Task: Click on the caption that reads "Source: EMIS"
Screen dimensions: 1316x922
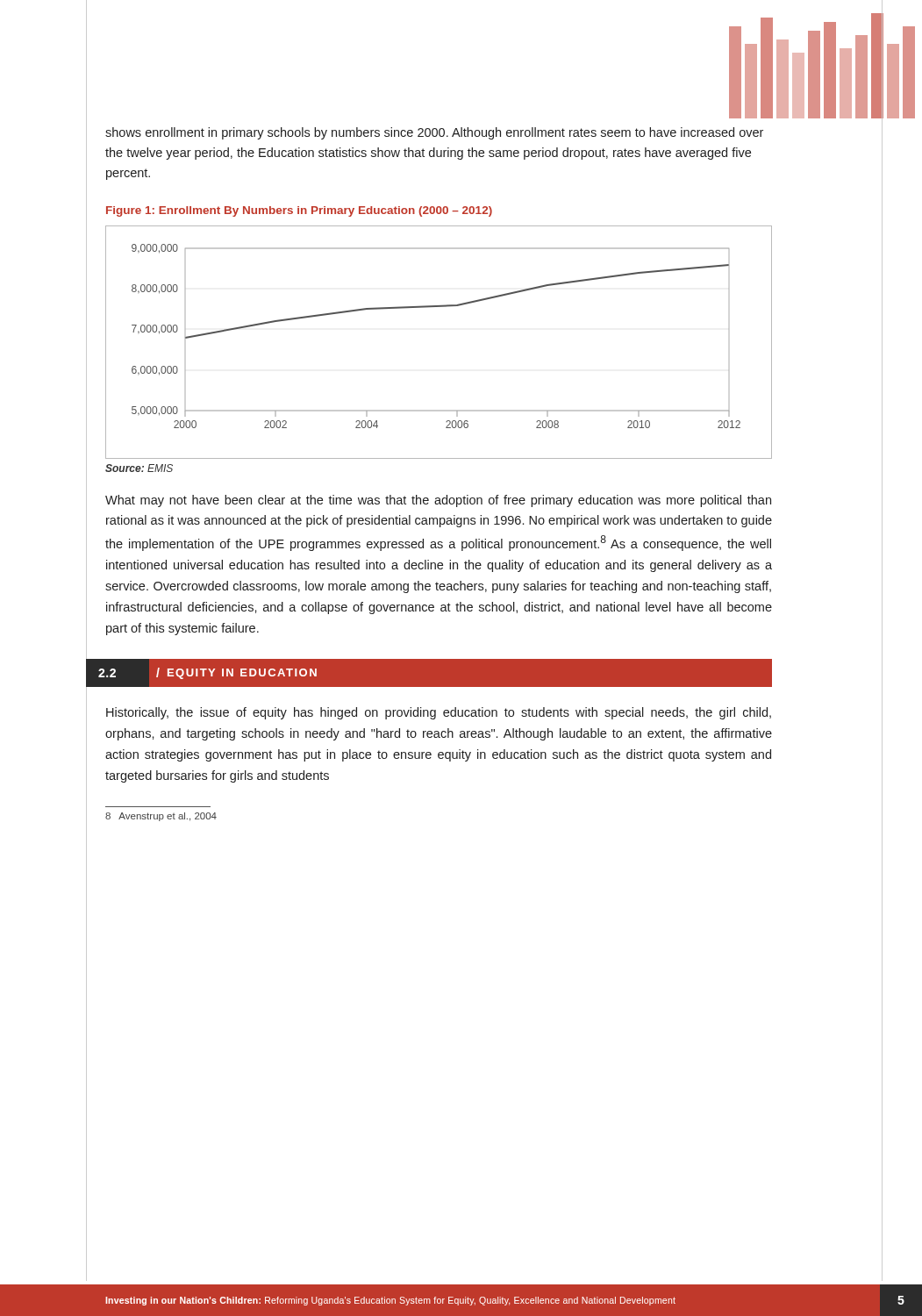Action: (139, 468)
